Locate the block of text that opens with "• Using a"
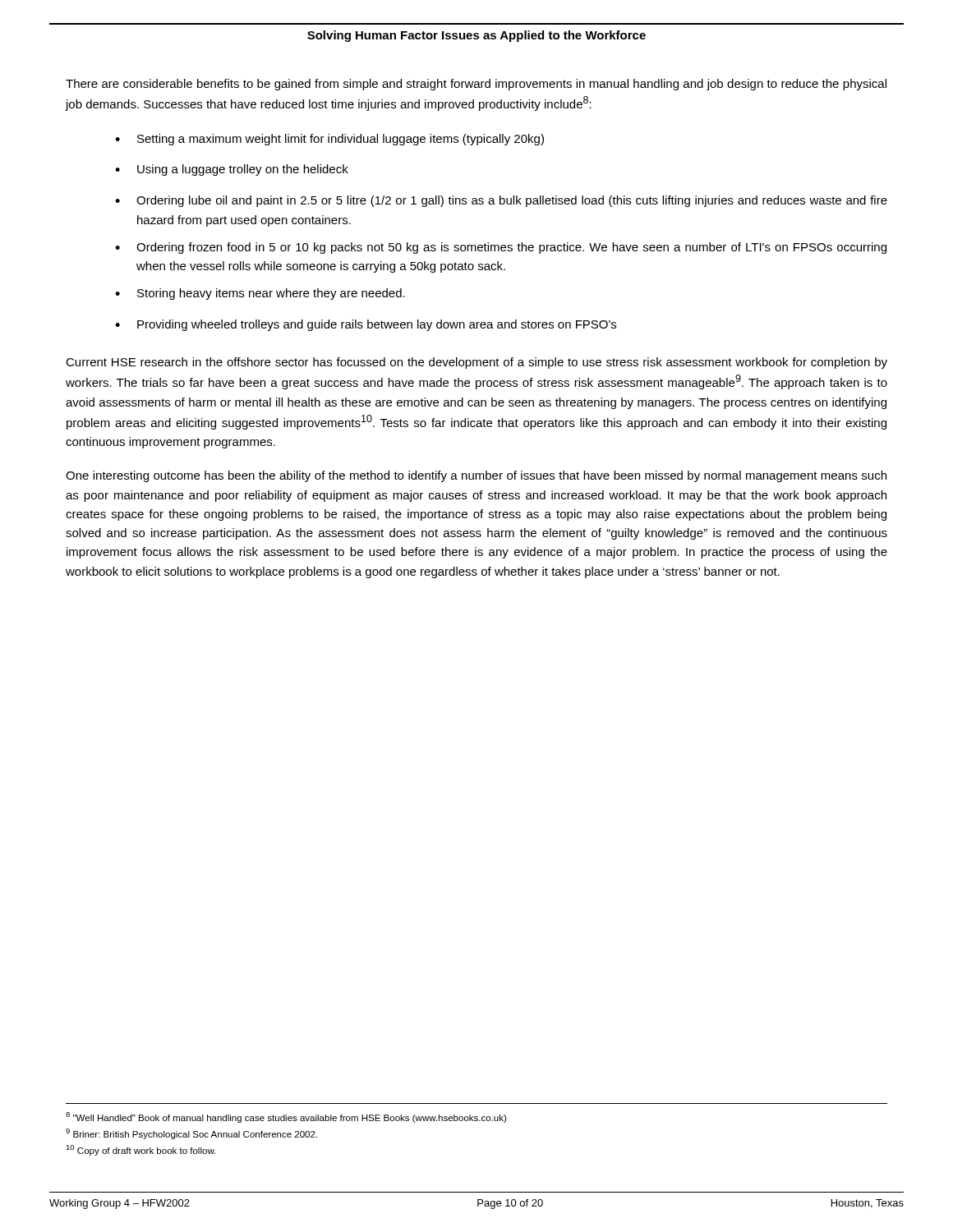This screenshot has width=953, height=1232. [x=232, y=170]
